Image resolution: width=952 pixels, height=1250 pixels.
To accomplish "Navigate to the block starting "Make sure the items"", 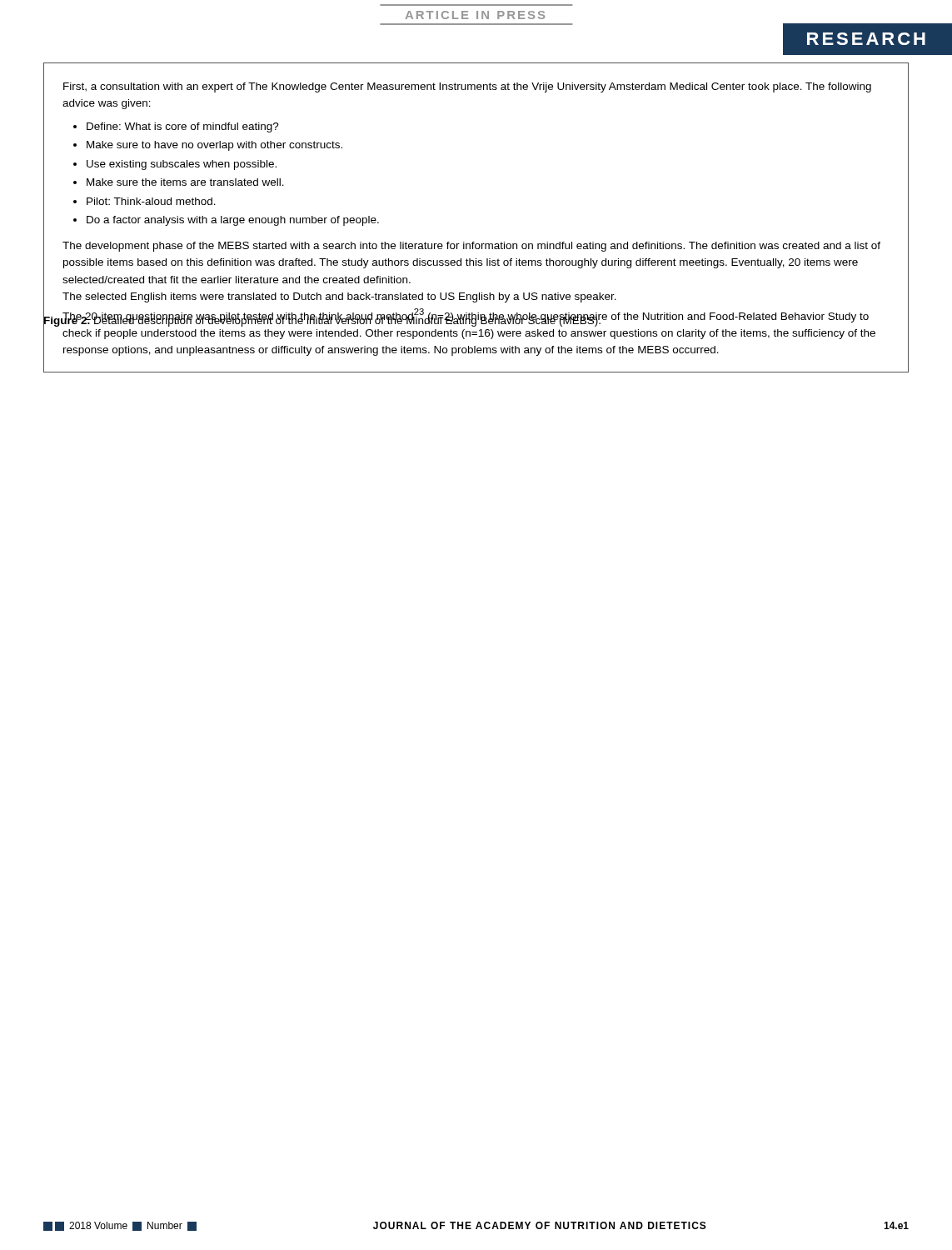I will click(185, 182).
